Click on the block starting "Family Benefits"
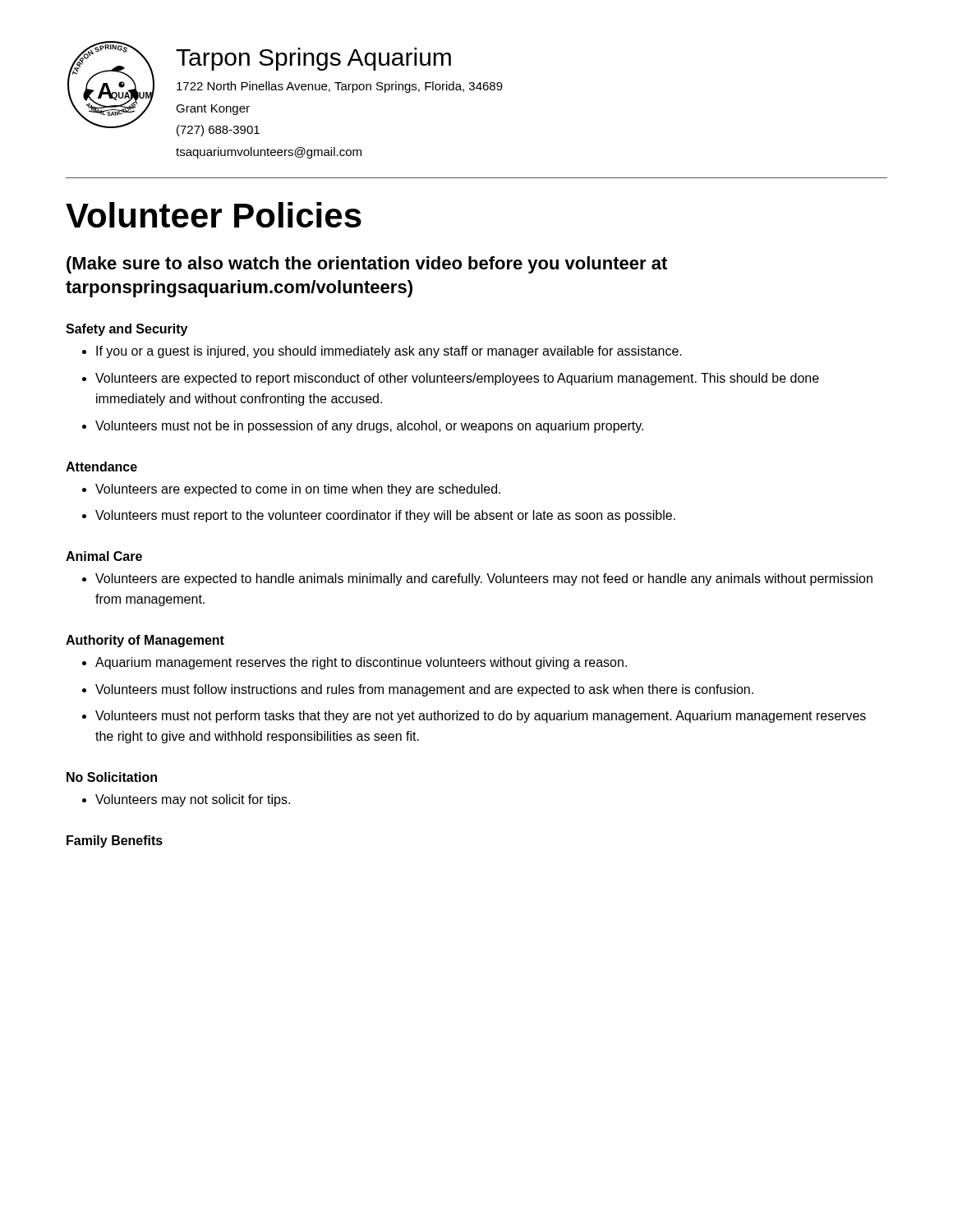Viewport: 953px width, 1232px height. click(x=114, y=841)
